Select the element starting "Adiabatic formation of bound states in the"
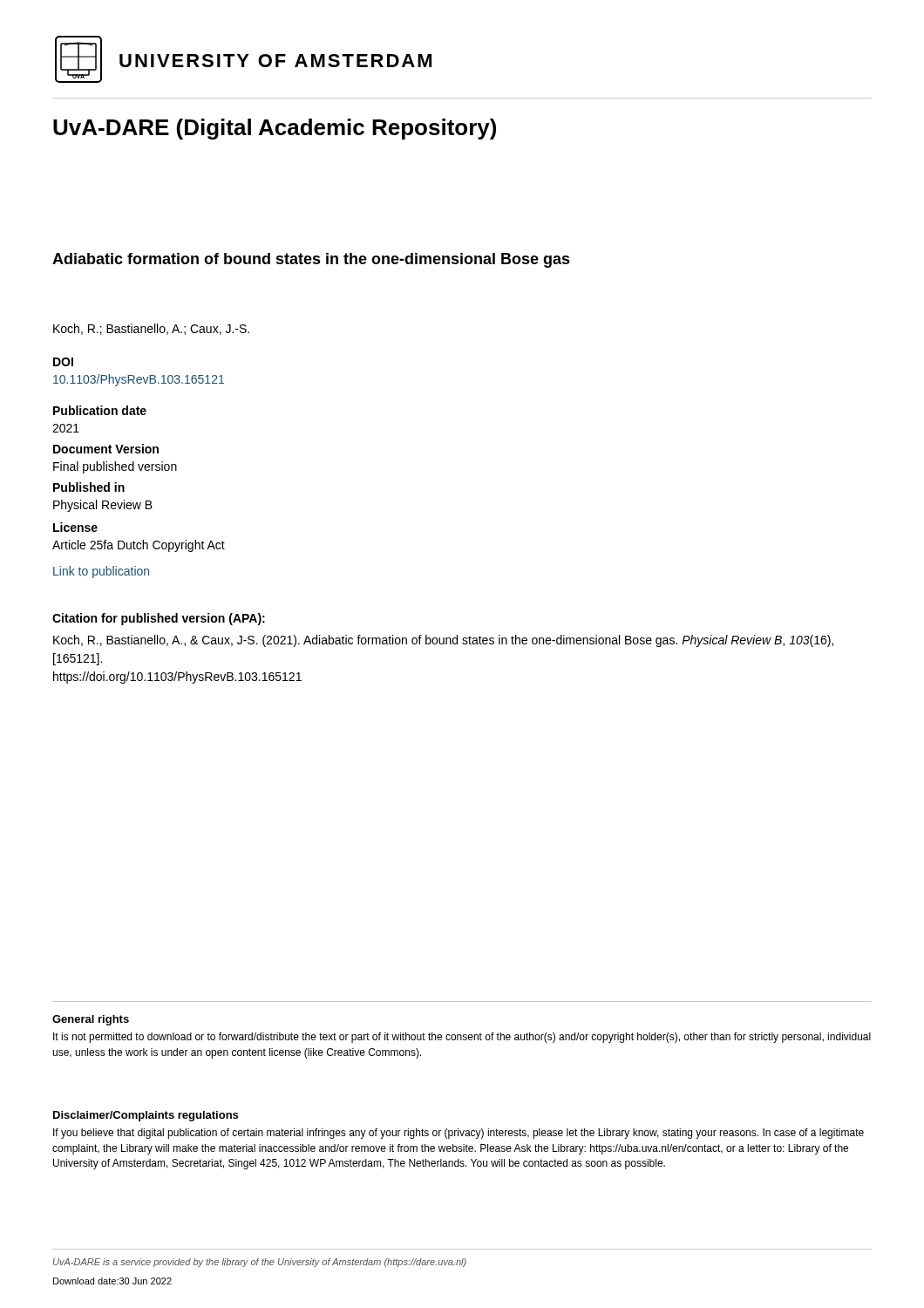924x1308 pixels. (x=311, y=259)
